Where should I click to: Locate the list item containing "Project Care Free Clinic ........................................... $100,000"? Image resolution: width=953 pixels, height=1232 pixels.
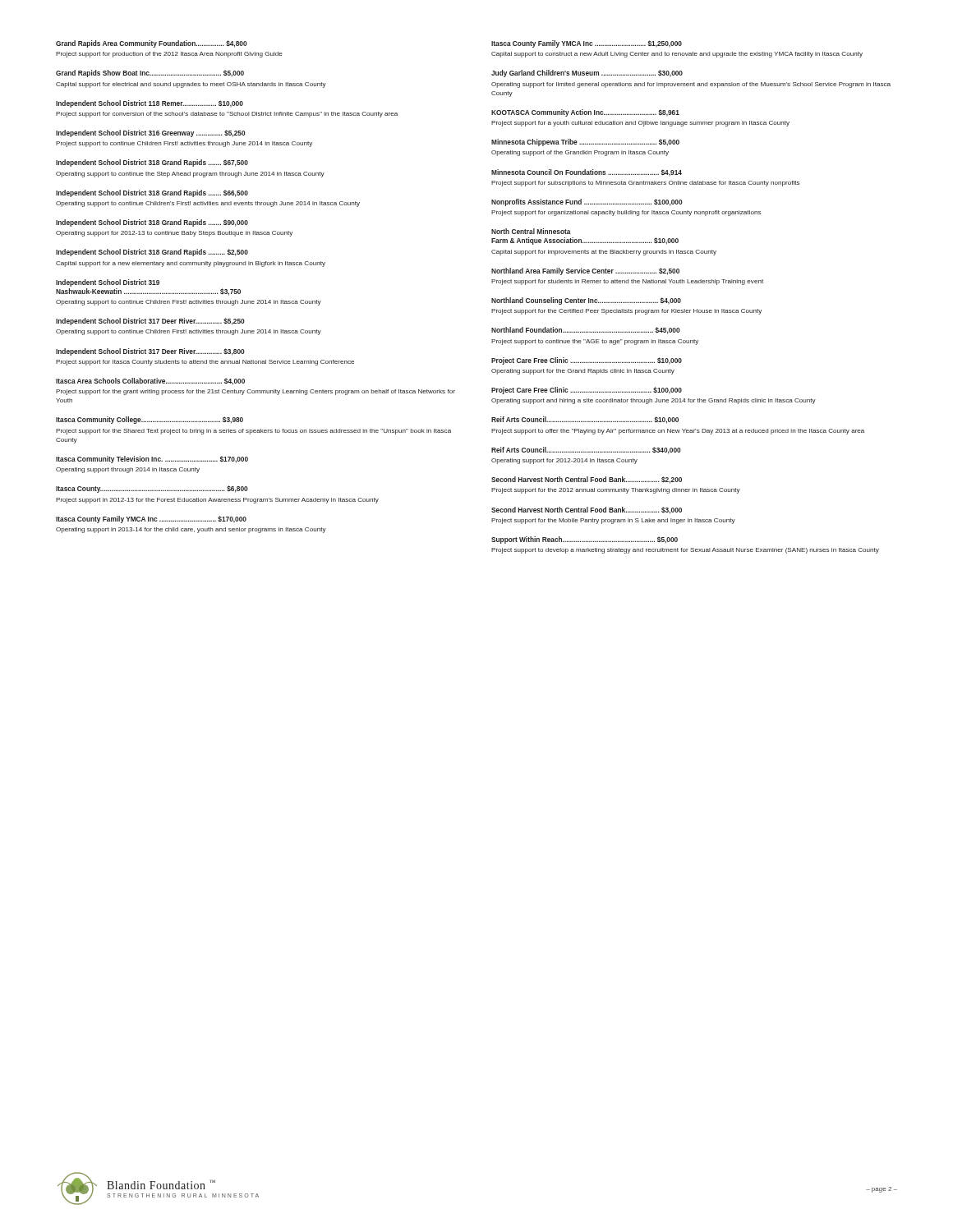[x=694, y=396]
